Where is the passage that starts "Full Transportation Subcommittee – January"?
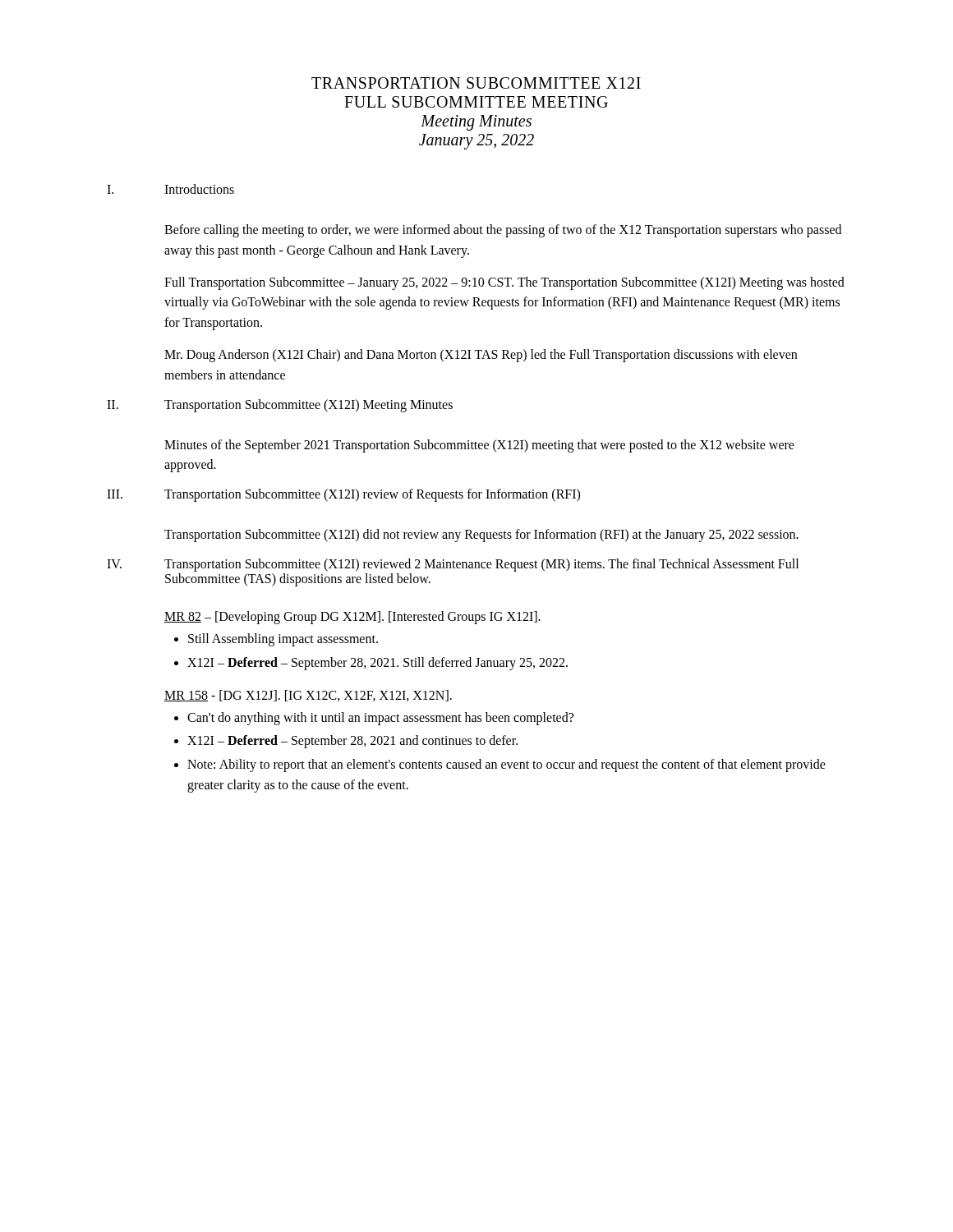This screenshot has height=1232, width=953. tap(504, 302)
